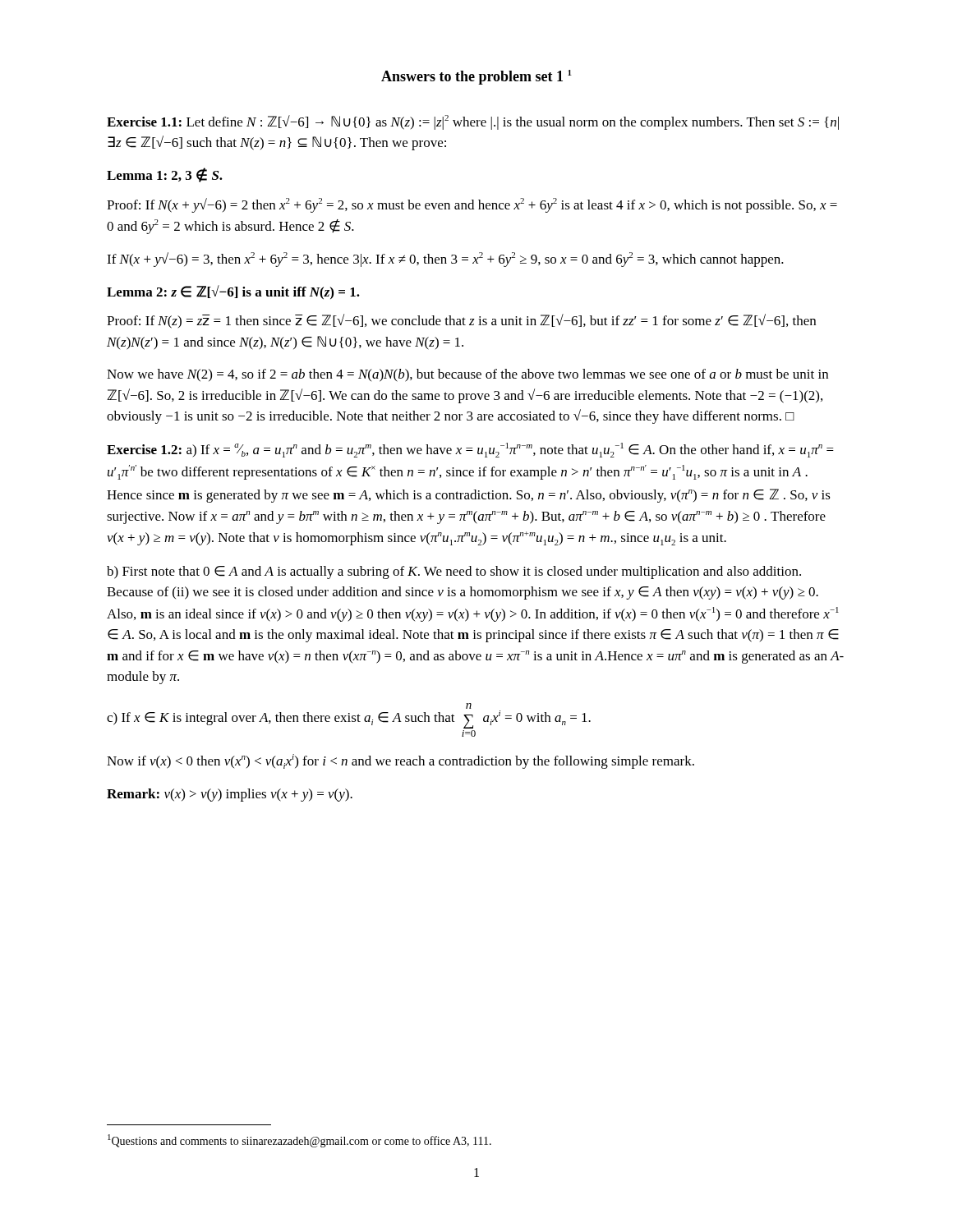Click the passage that begins "b) First note that 0 ∈ A"
The image size is (953, 1232).
(475, 624)
